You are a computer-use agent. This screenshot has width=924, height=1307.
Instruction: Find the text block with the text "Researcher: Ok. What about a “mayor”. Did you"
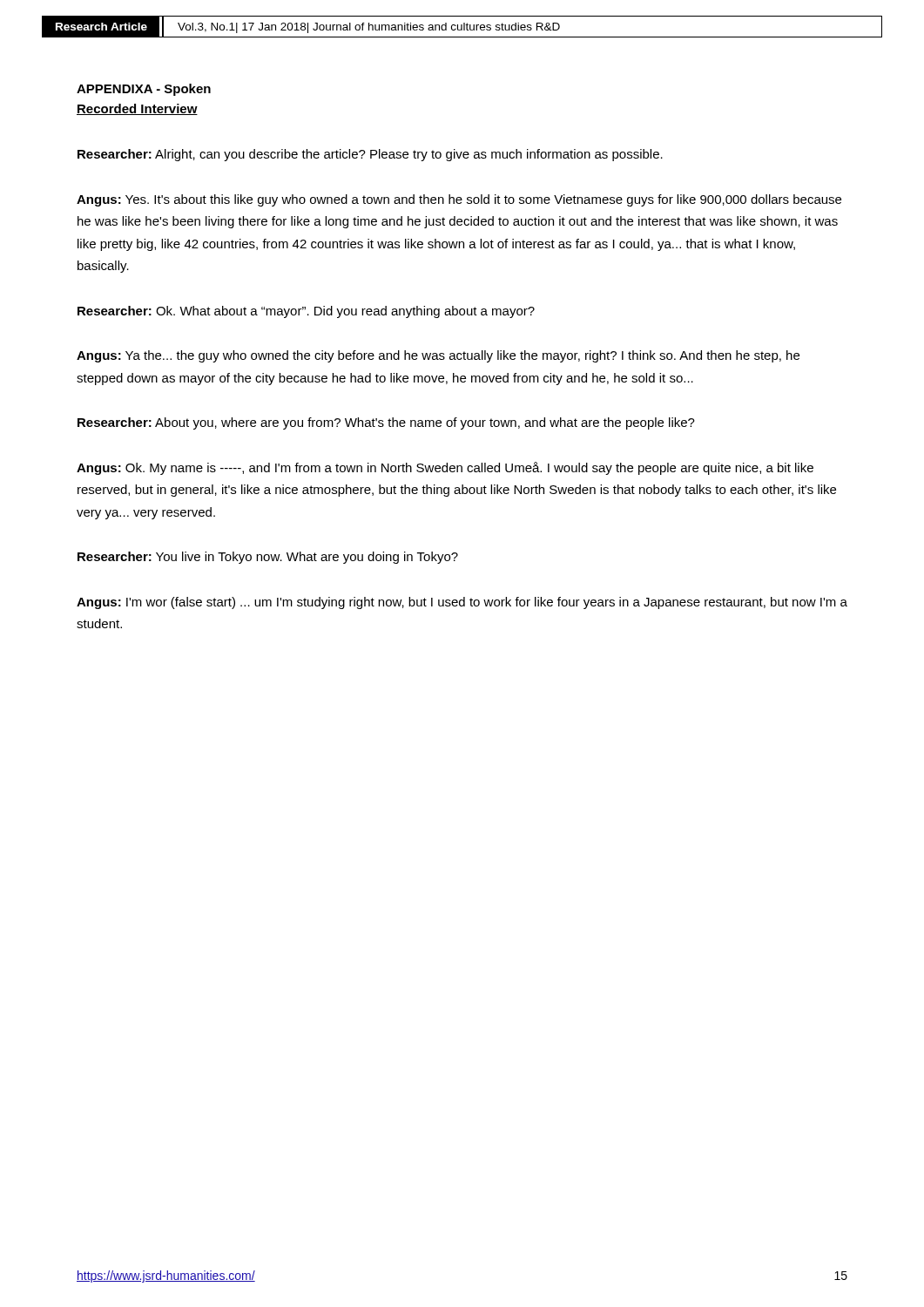pos(306,310)
